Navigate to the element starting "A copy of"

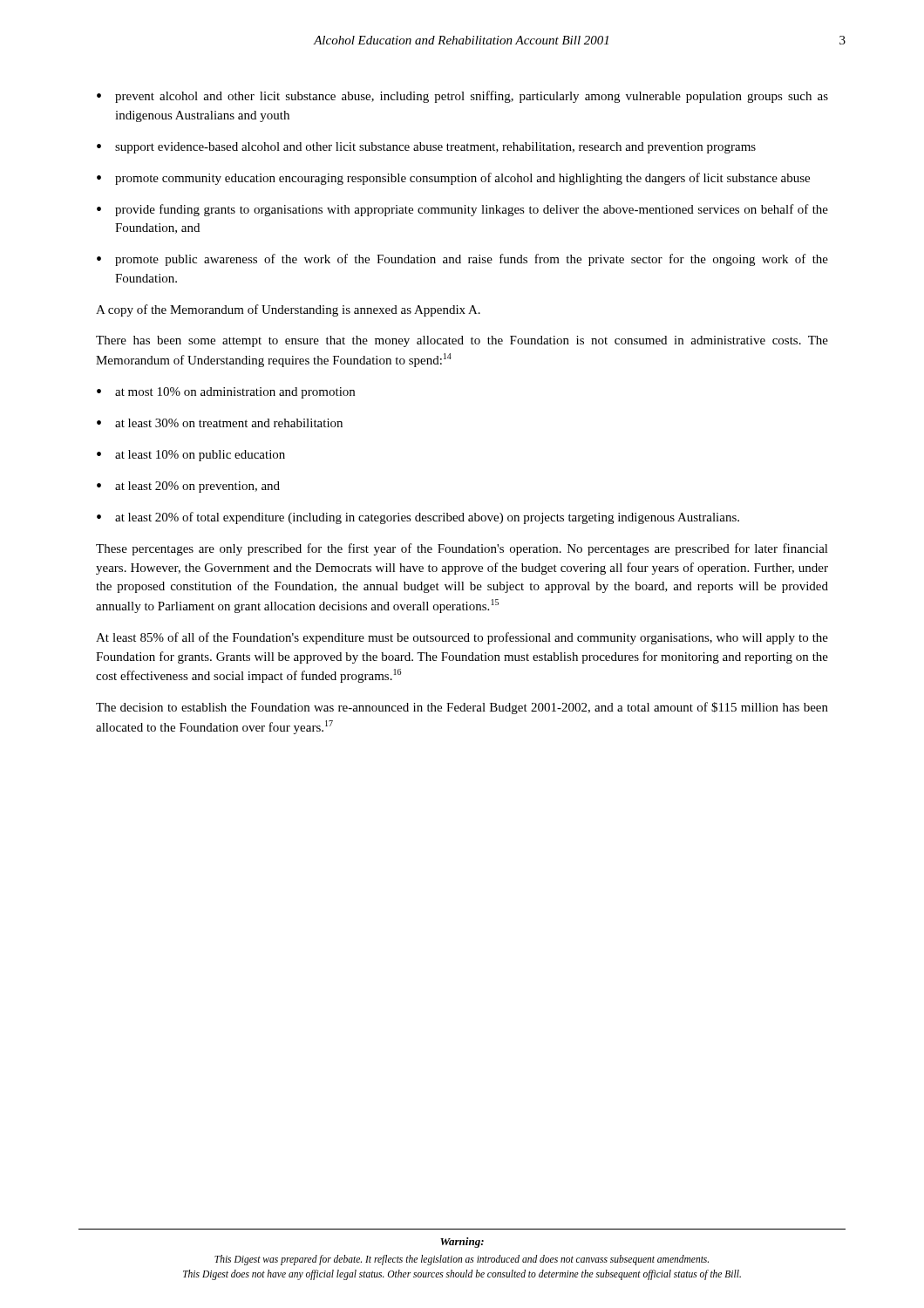288,309
